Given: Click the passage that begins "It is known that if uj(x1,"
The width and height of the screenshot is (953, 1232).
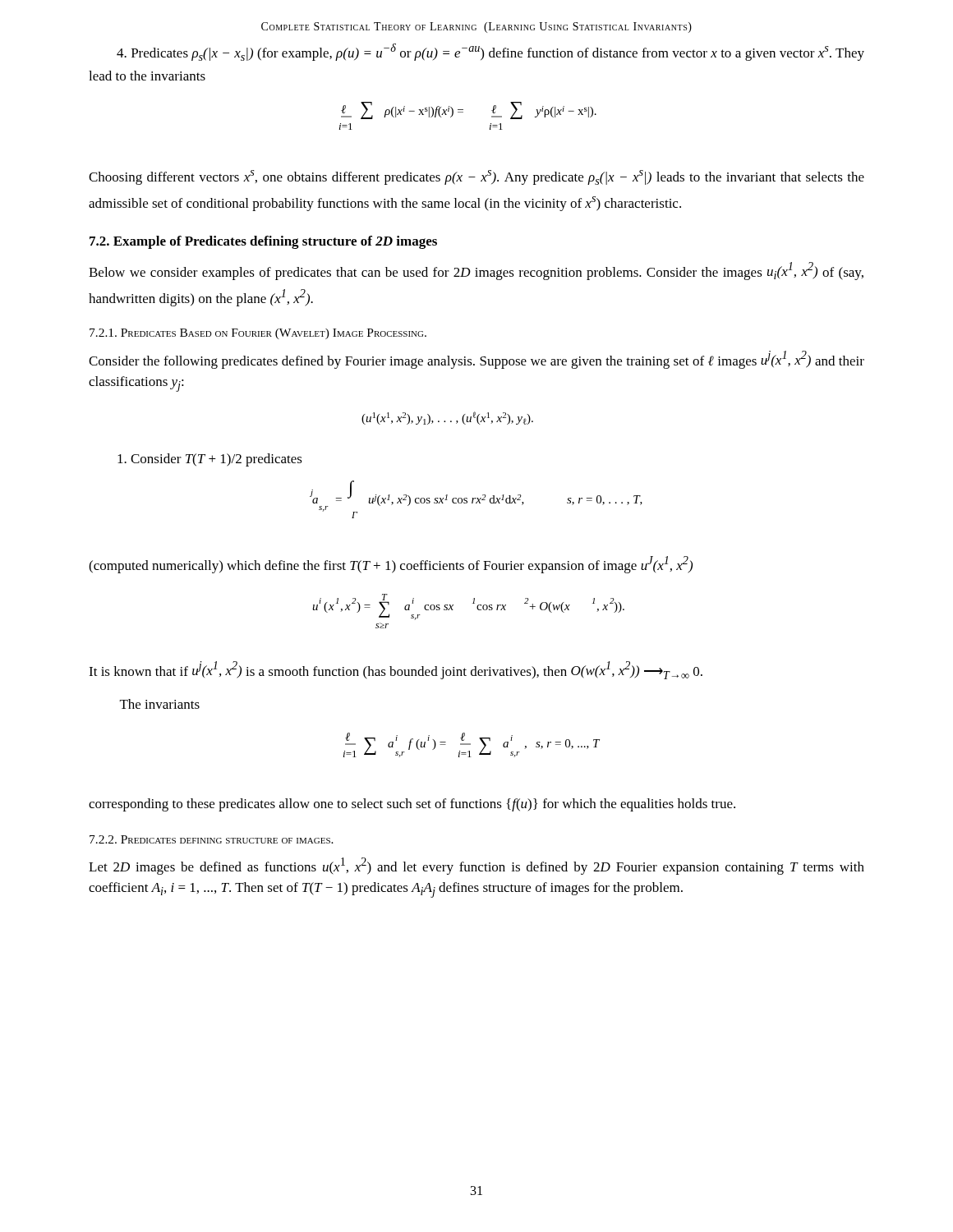Looking at the screenshot, I should (x=476, y=686).
